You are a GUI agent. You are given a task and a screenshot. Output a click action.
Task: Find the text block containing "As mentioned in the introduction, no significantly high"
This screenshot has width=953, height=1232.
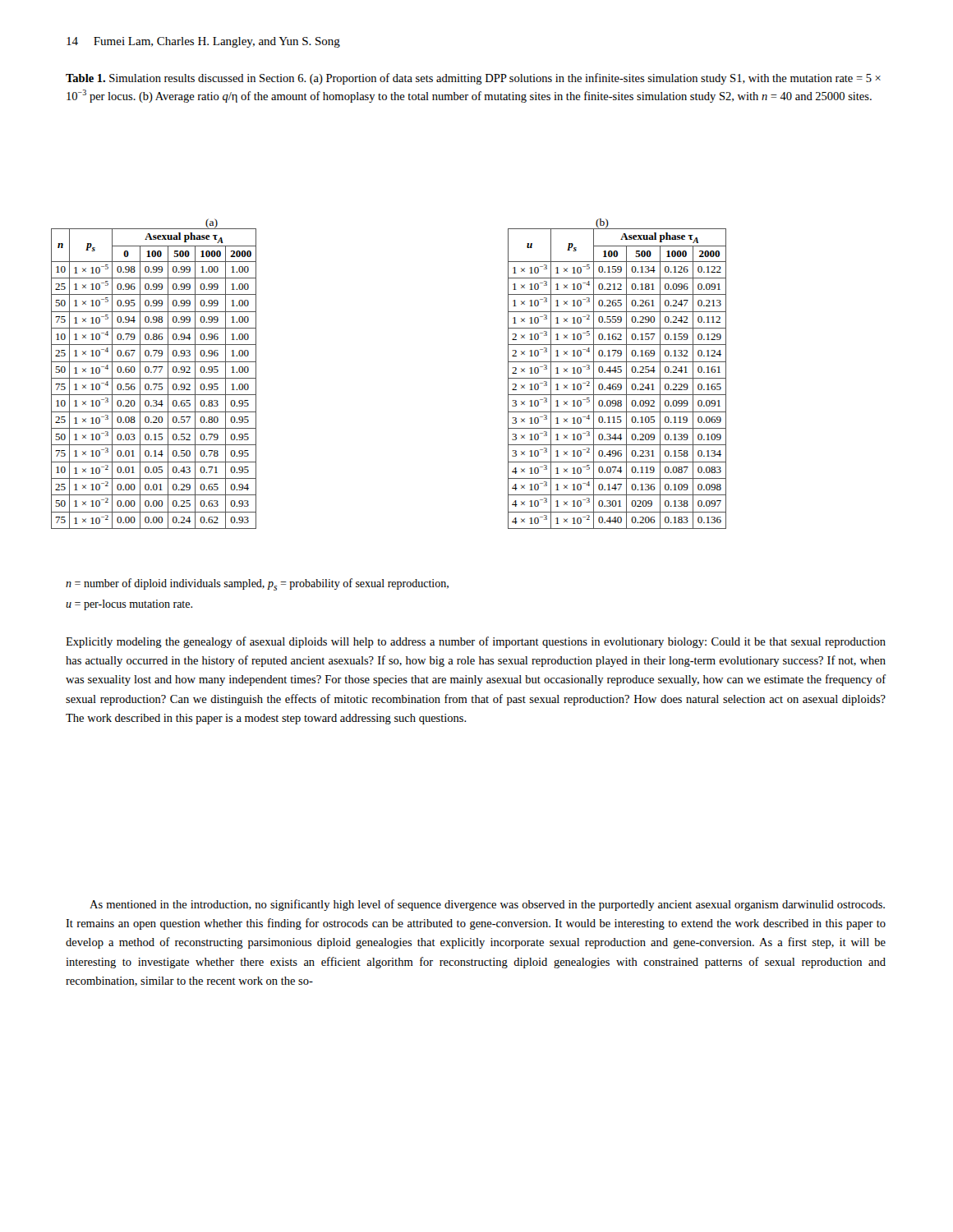[x=476, y=943]
